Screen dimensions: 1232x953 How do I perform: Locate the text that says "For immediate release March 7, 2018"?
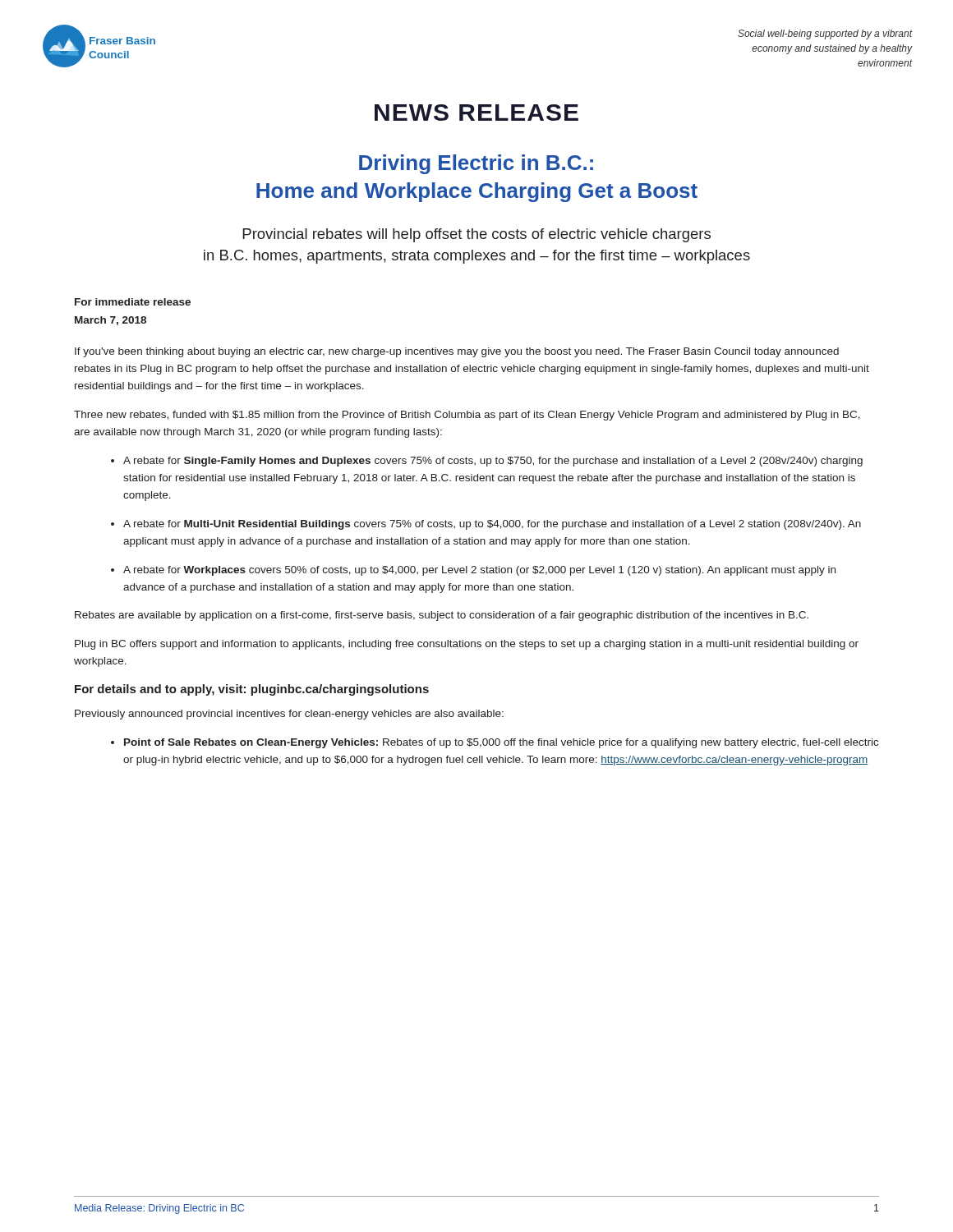pos(133,302)
